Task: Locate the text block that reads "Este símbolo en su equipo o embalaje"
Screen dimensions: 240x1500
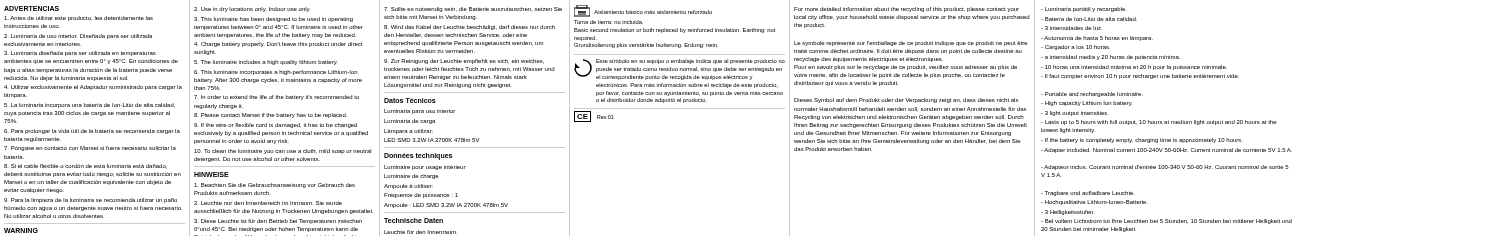Action: tap(680, 82)
